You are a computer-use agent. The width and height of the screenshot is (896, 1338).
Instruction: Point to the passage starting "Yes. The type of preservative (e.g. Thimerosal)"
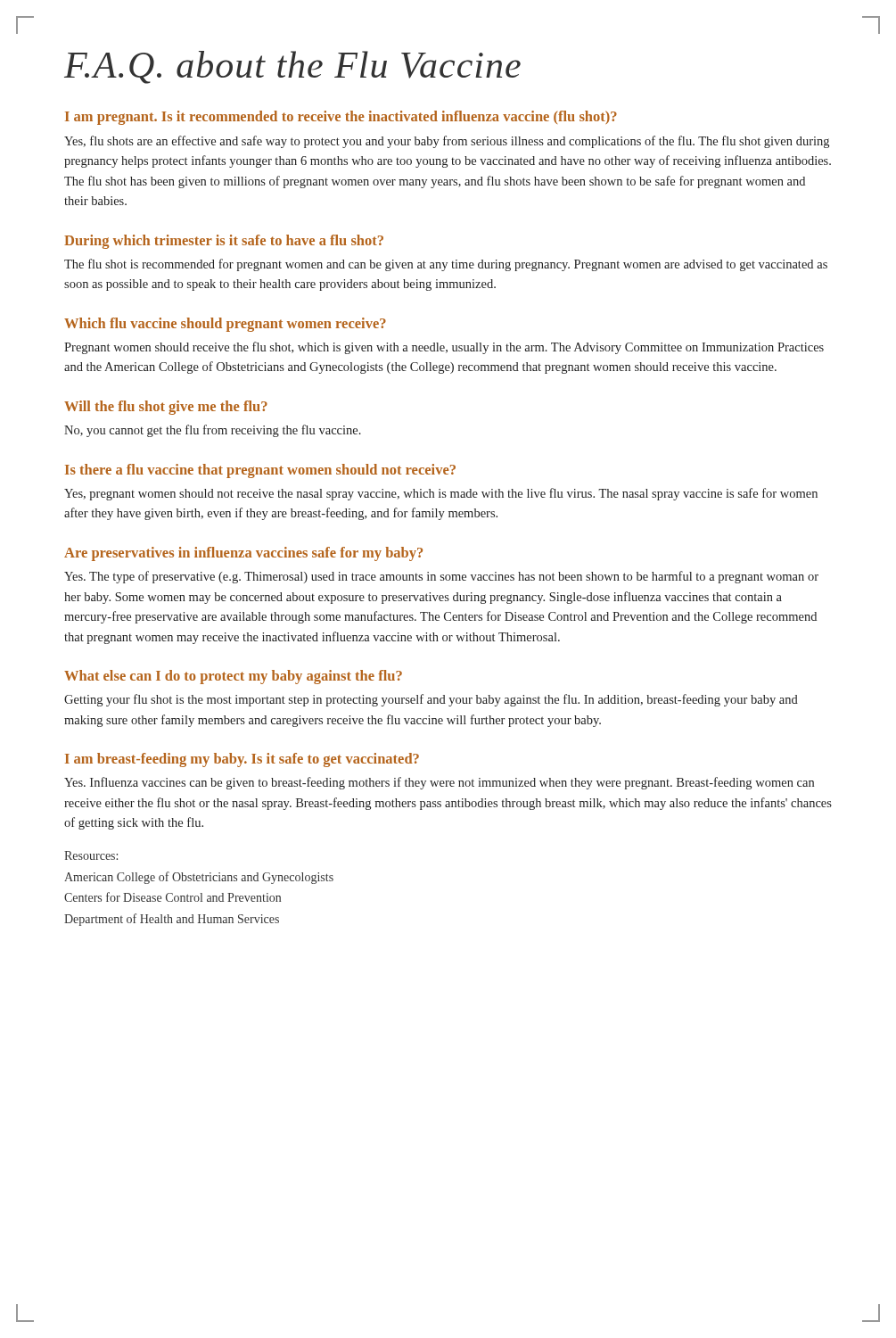441,606
